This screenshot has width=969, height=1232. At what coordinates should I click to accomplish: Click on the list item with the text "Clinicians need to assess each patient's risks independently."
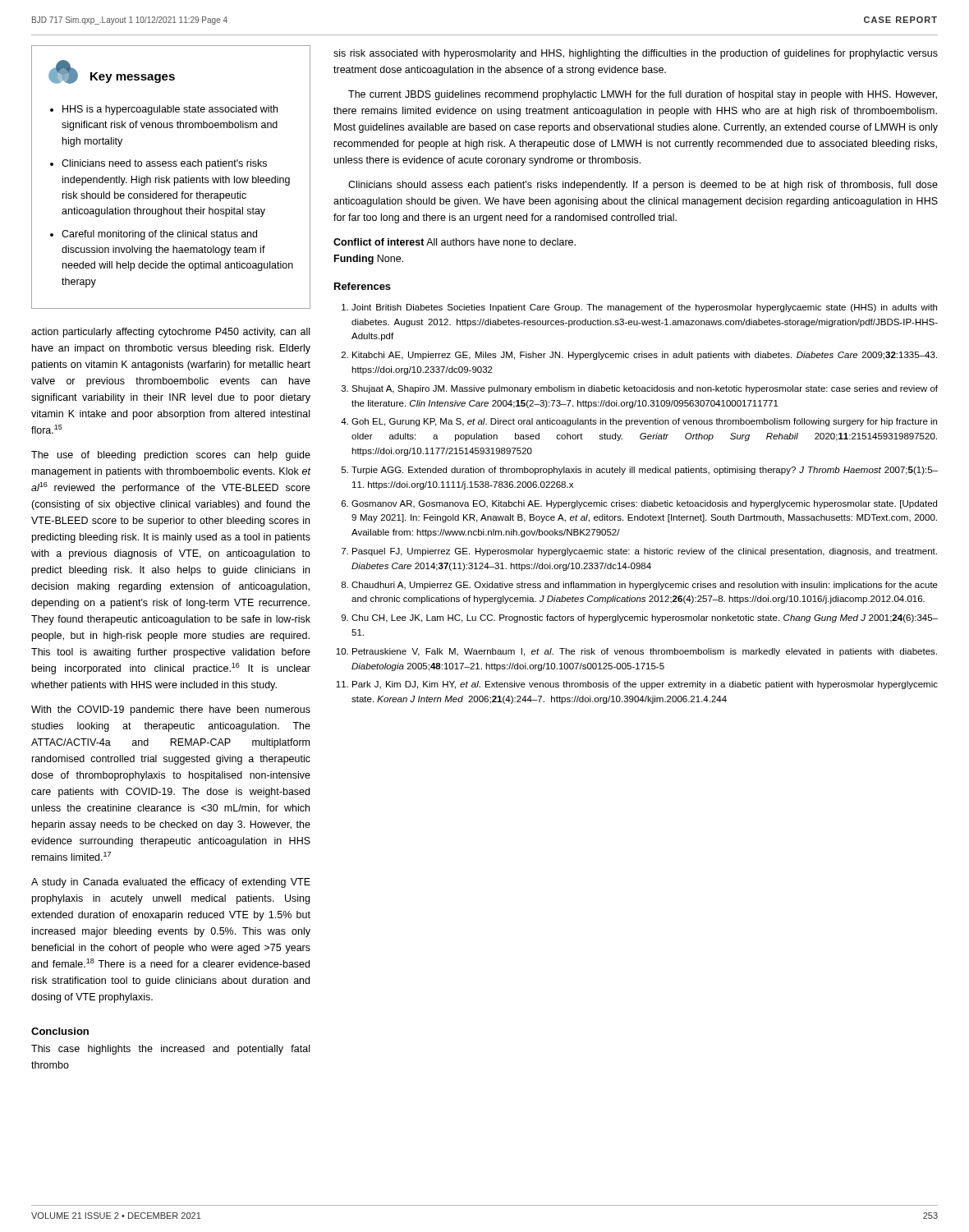click(176, 187)
